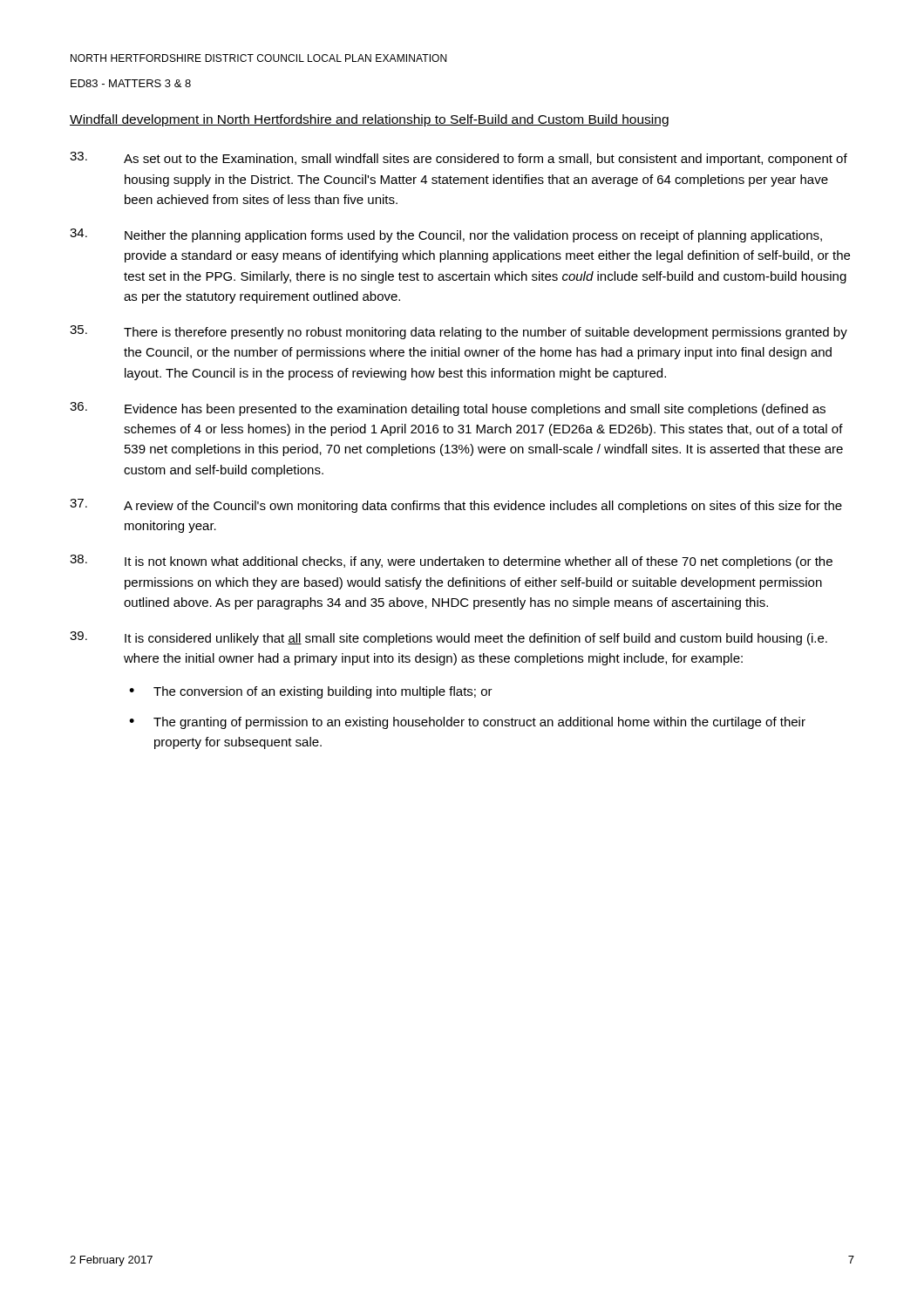
Task: Find the section header on this page that starts "Windfall development in North Hertfordshire and"
Action: (x=369, y=119)
